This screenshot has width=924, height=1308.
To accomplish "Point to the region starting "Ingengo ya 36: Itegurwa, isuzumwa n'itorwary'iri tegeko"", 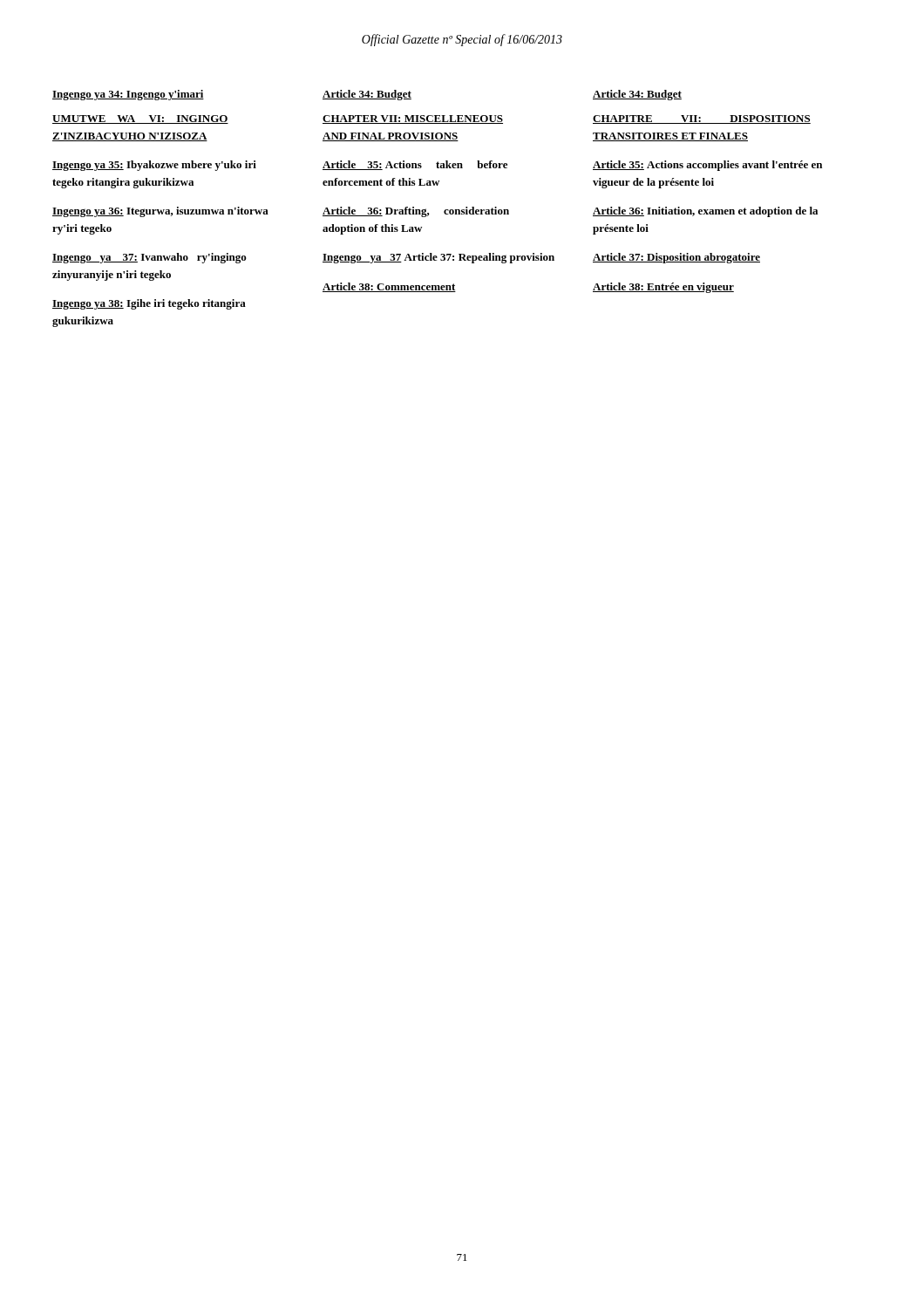I will click(160, 219).
